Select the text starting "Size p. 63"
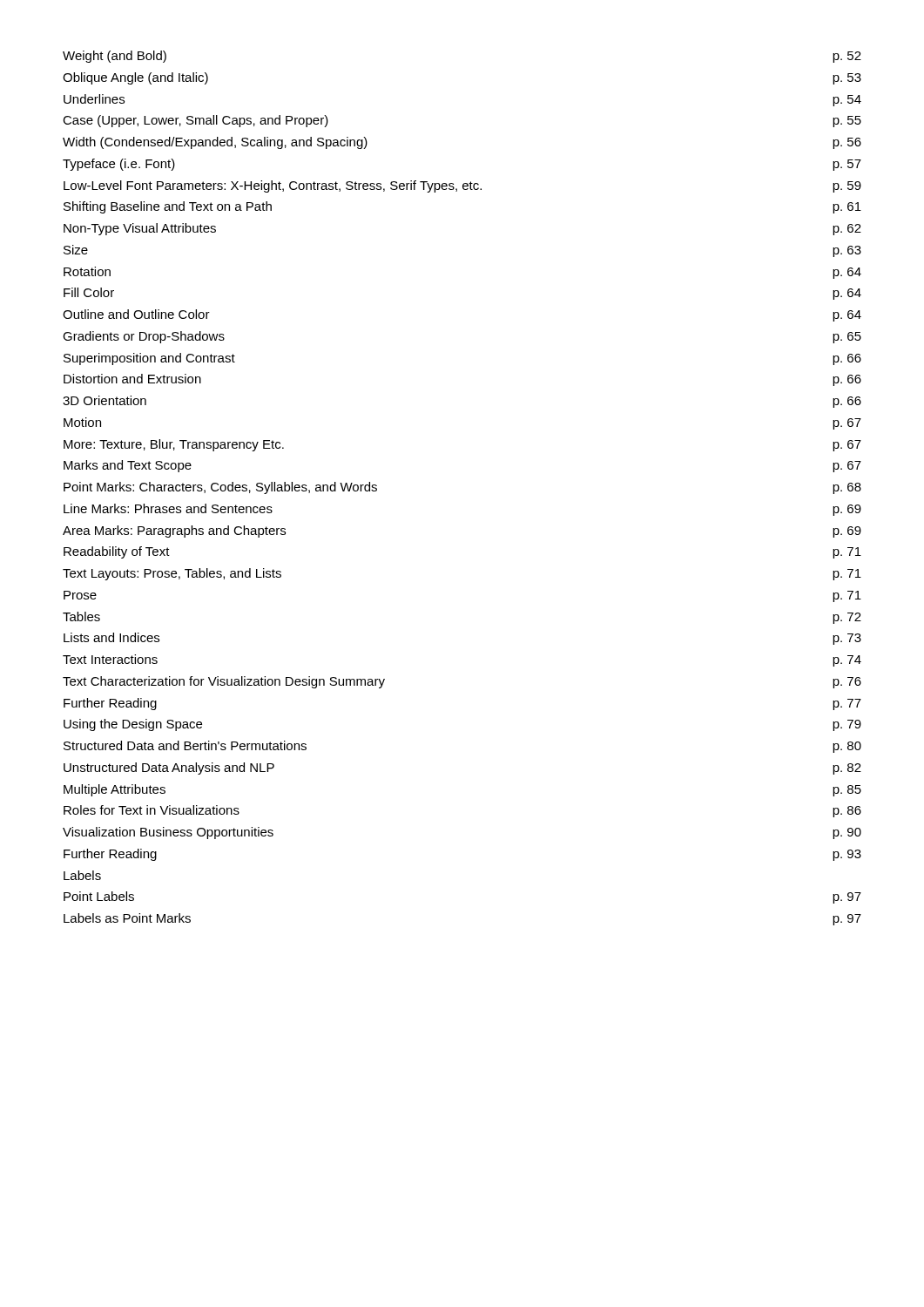Screen dimensions: 1307x924 (81, 251)
